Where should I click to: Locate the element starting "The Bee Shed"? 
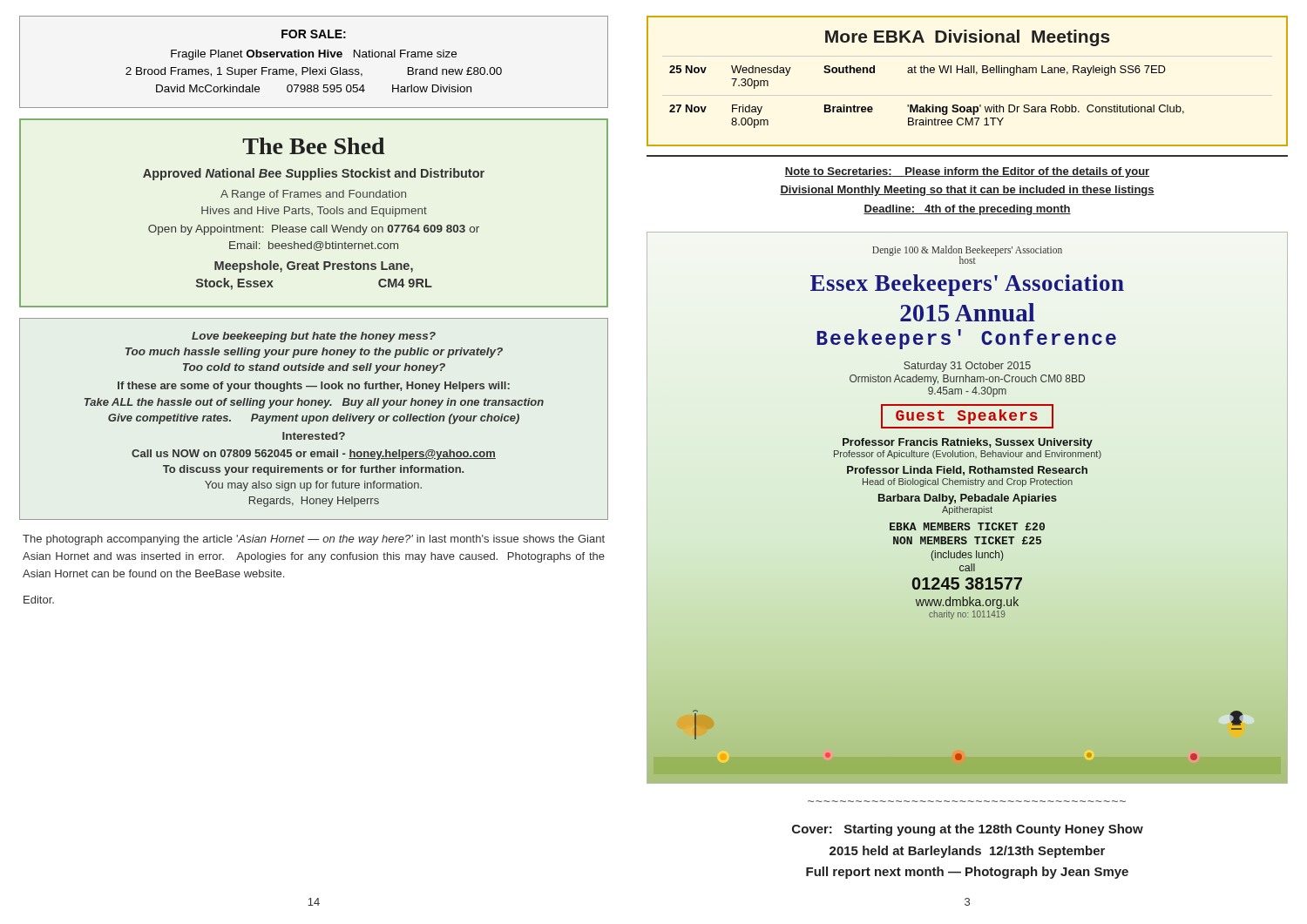[x=314, y=146]
